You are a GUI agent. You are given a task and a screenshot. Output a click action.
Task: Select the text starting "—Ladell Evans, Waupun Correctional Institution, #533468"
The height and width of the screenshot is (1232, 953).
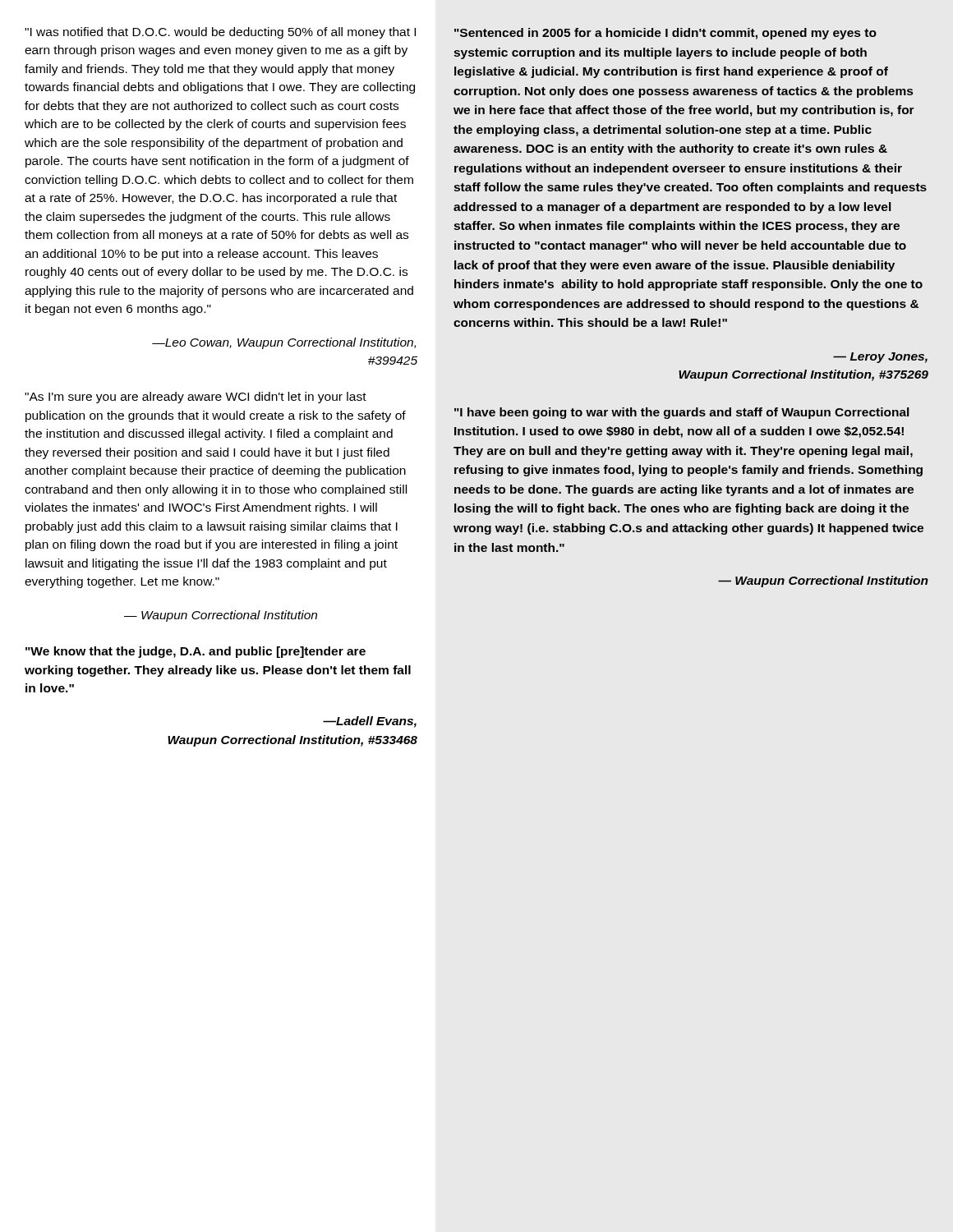click(292, 730)
